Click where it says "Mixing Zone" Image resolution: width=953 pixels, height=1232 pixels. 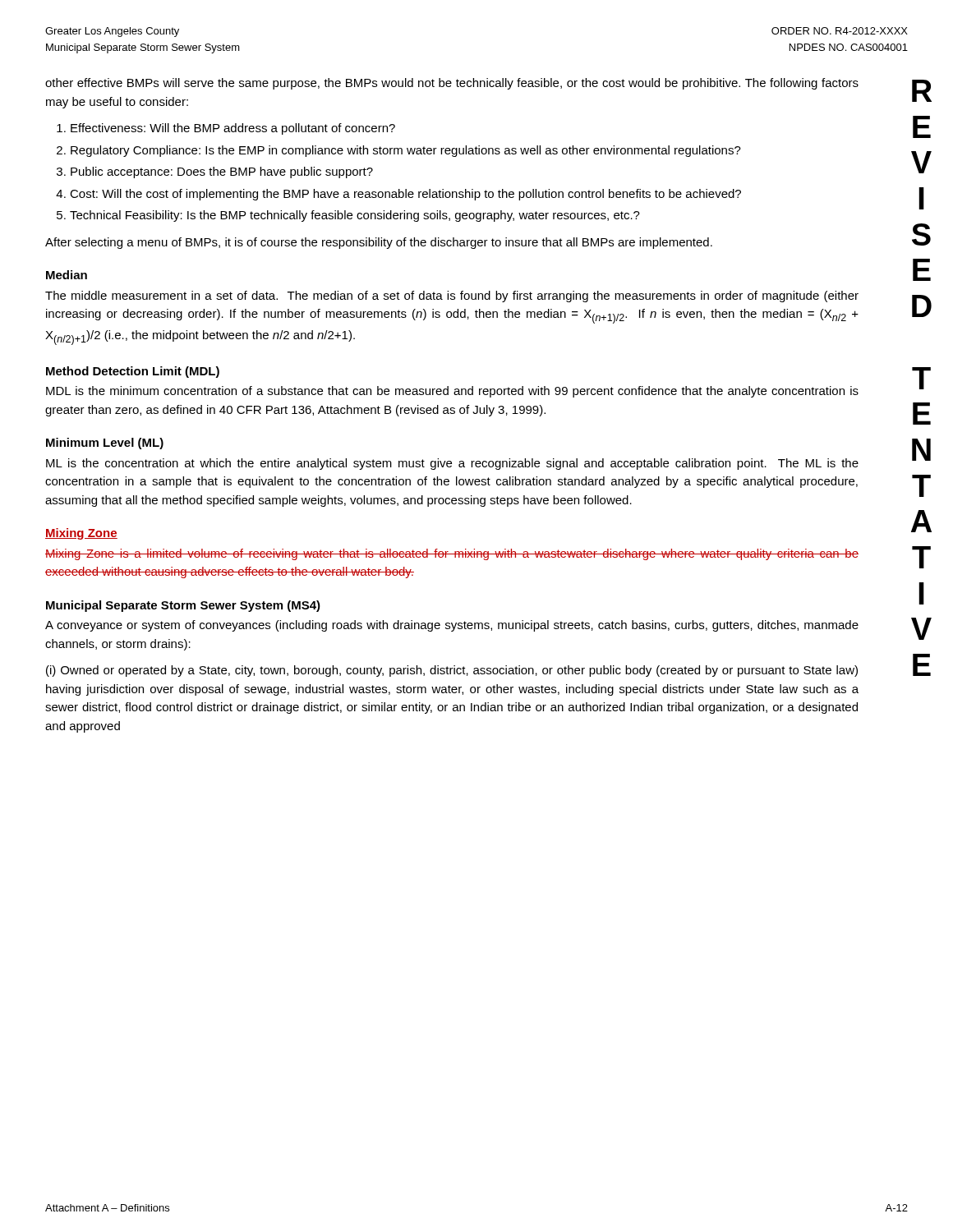[81, 533]
